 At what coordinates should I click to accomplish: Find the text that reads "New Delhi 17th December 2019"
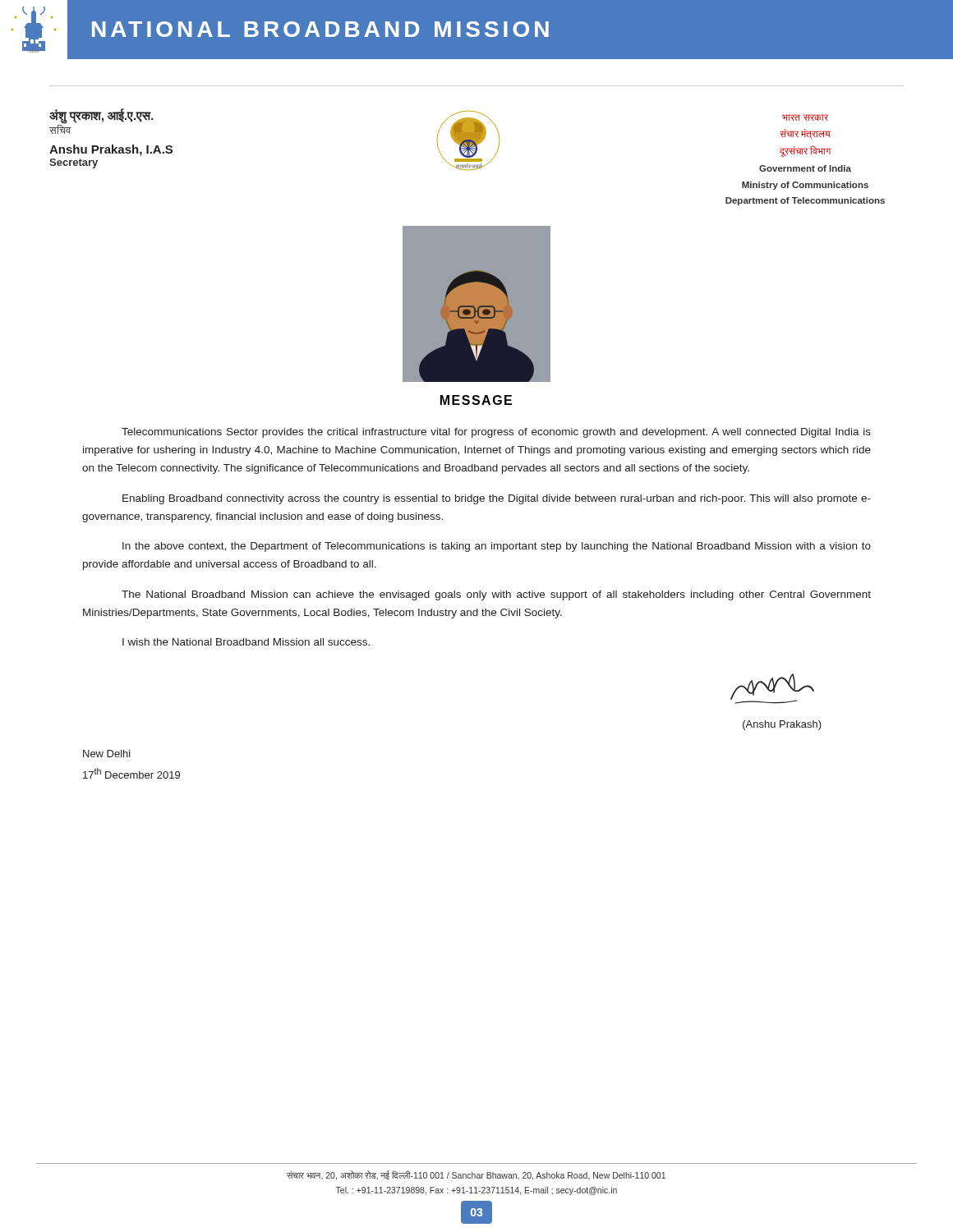pyautogui.click(x=131, y=764)
